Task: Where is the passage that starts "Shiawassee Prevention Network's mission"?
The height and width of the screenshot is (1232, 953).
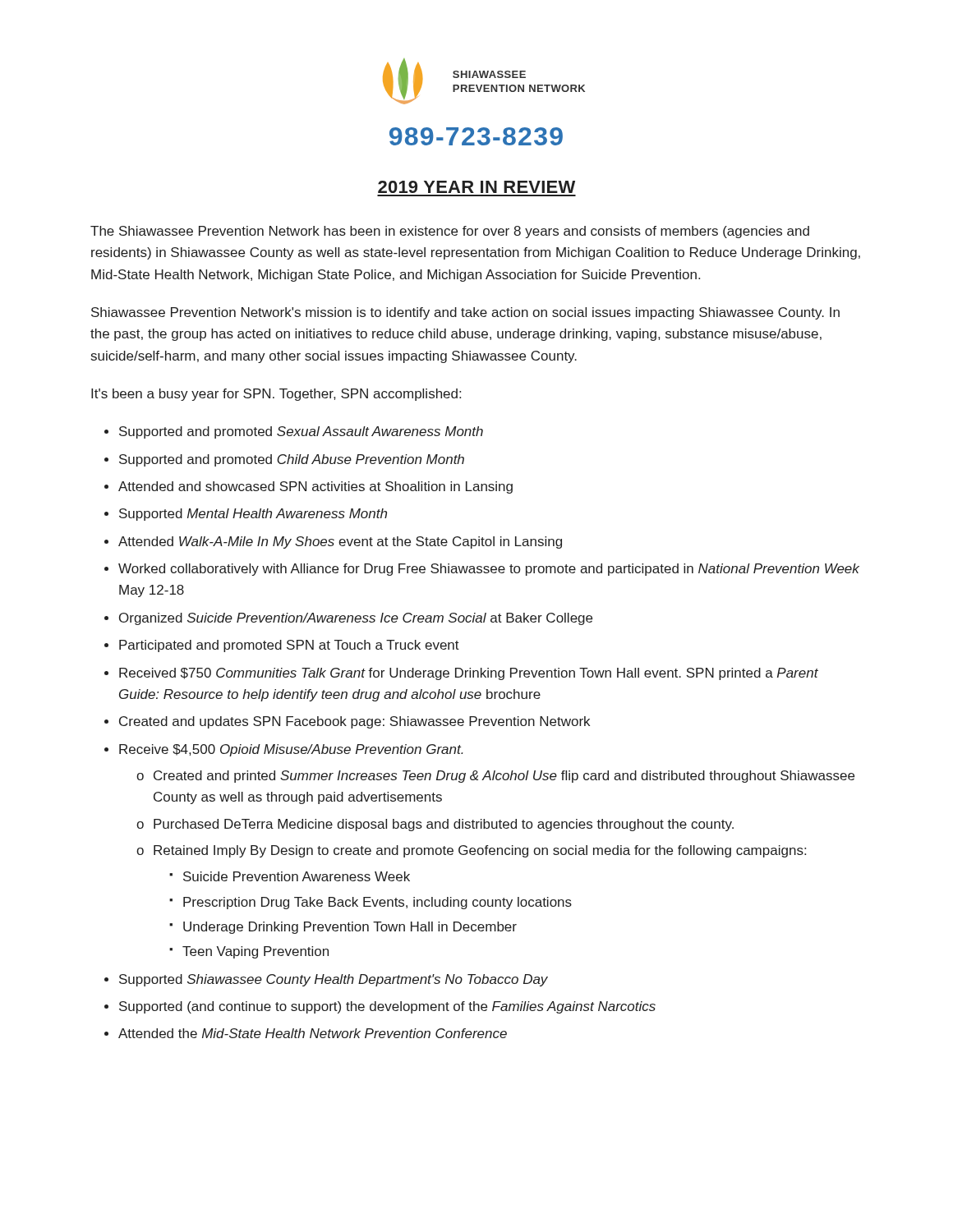Action: 465,334
